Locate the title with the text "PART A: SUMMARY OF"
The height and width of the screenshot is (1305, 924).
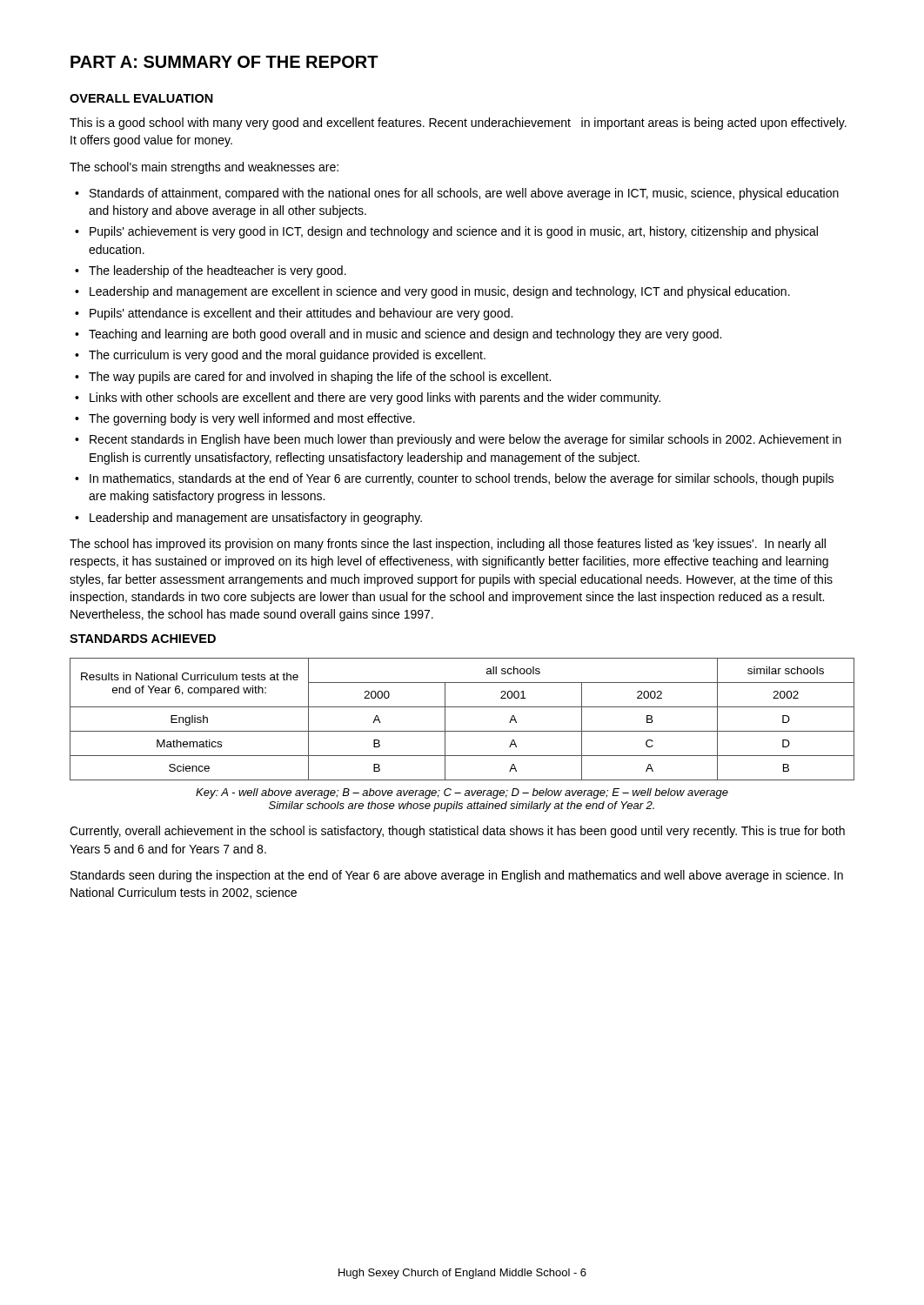pyautogui.click(x=224, y=62)
